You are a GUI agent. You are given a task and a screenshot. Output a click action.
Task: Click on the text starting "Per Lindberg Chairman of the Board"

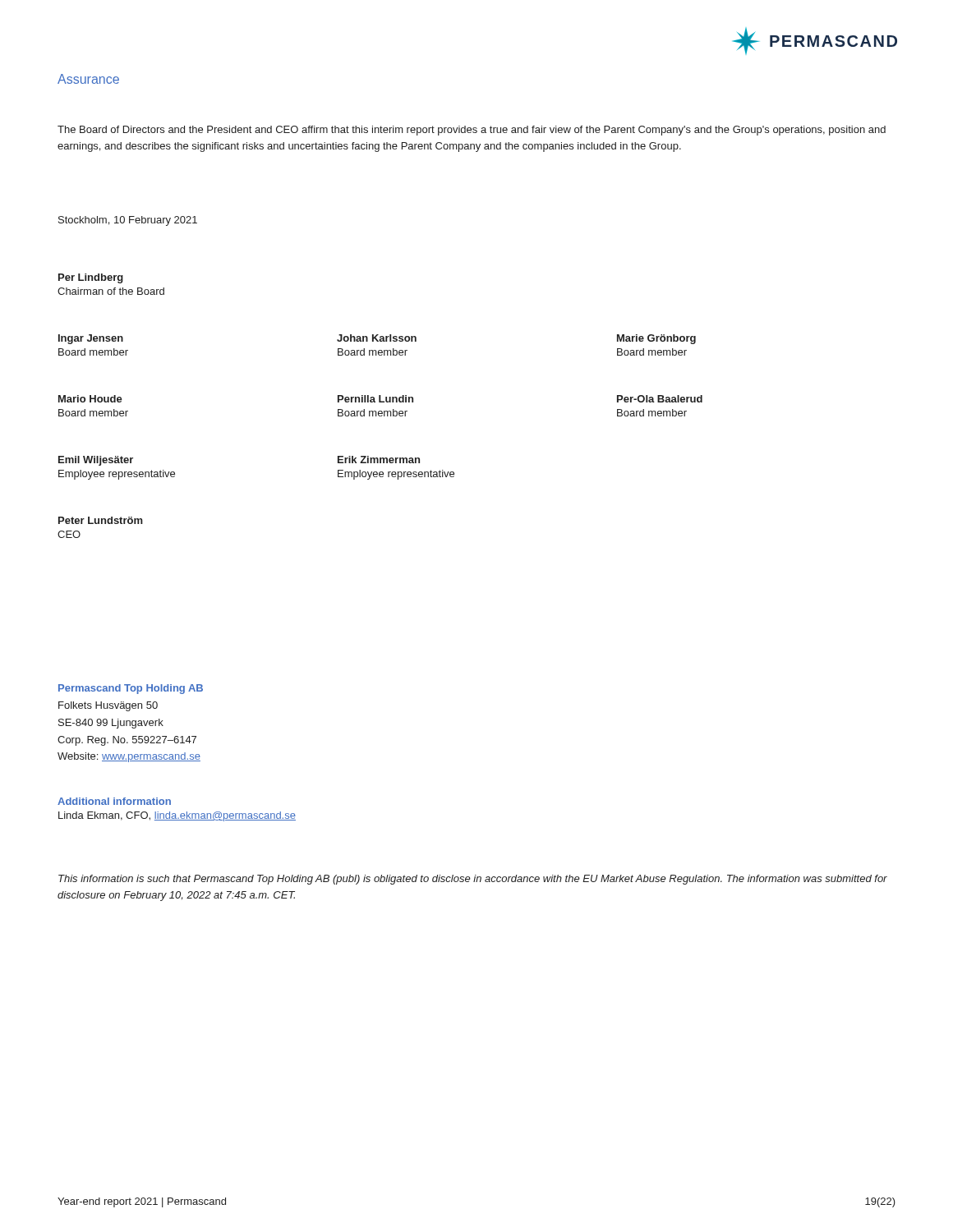(x=91, y=278)
